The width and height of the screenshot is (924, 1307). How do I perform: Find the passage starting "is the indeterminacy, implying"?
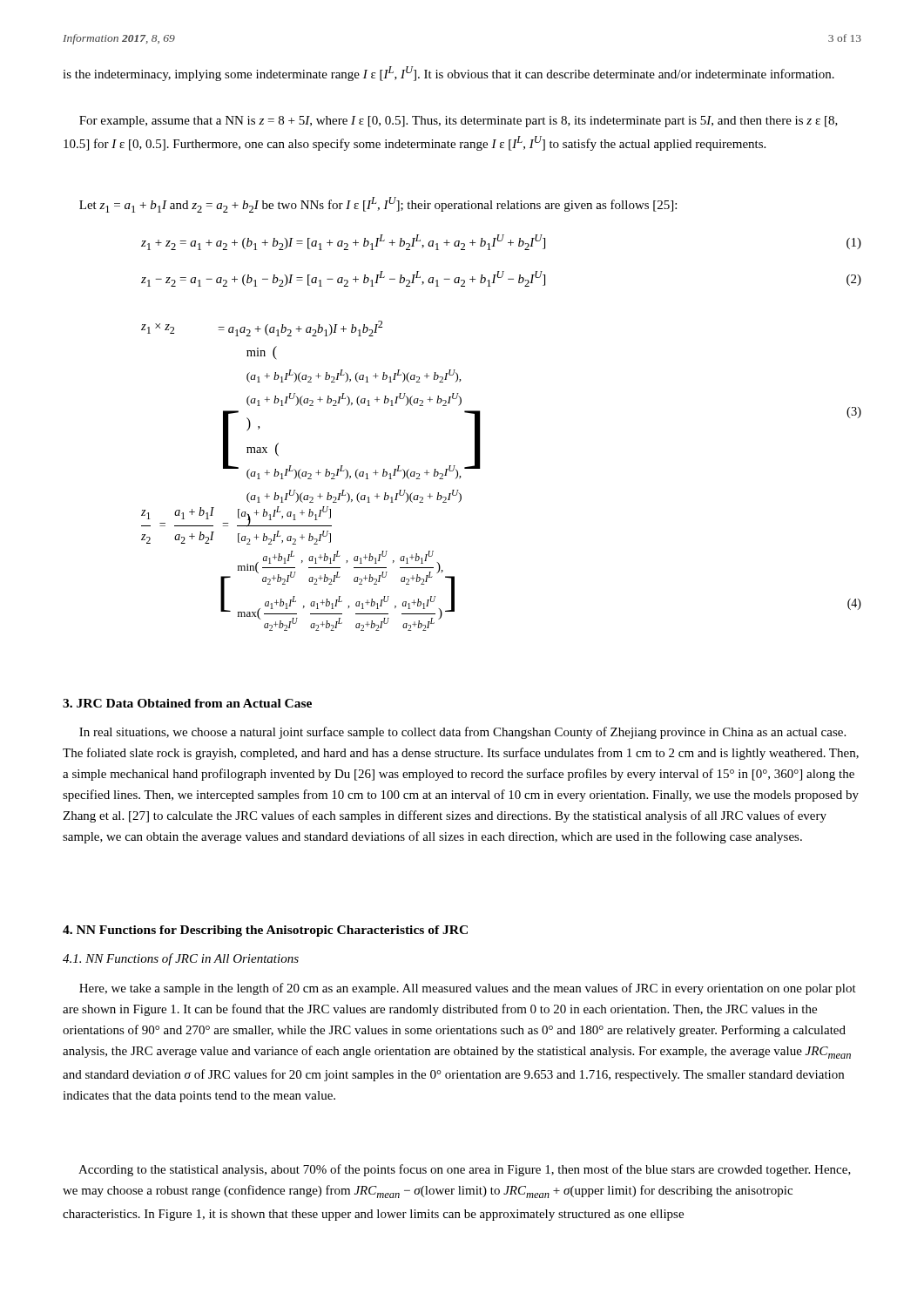[449, 72]
